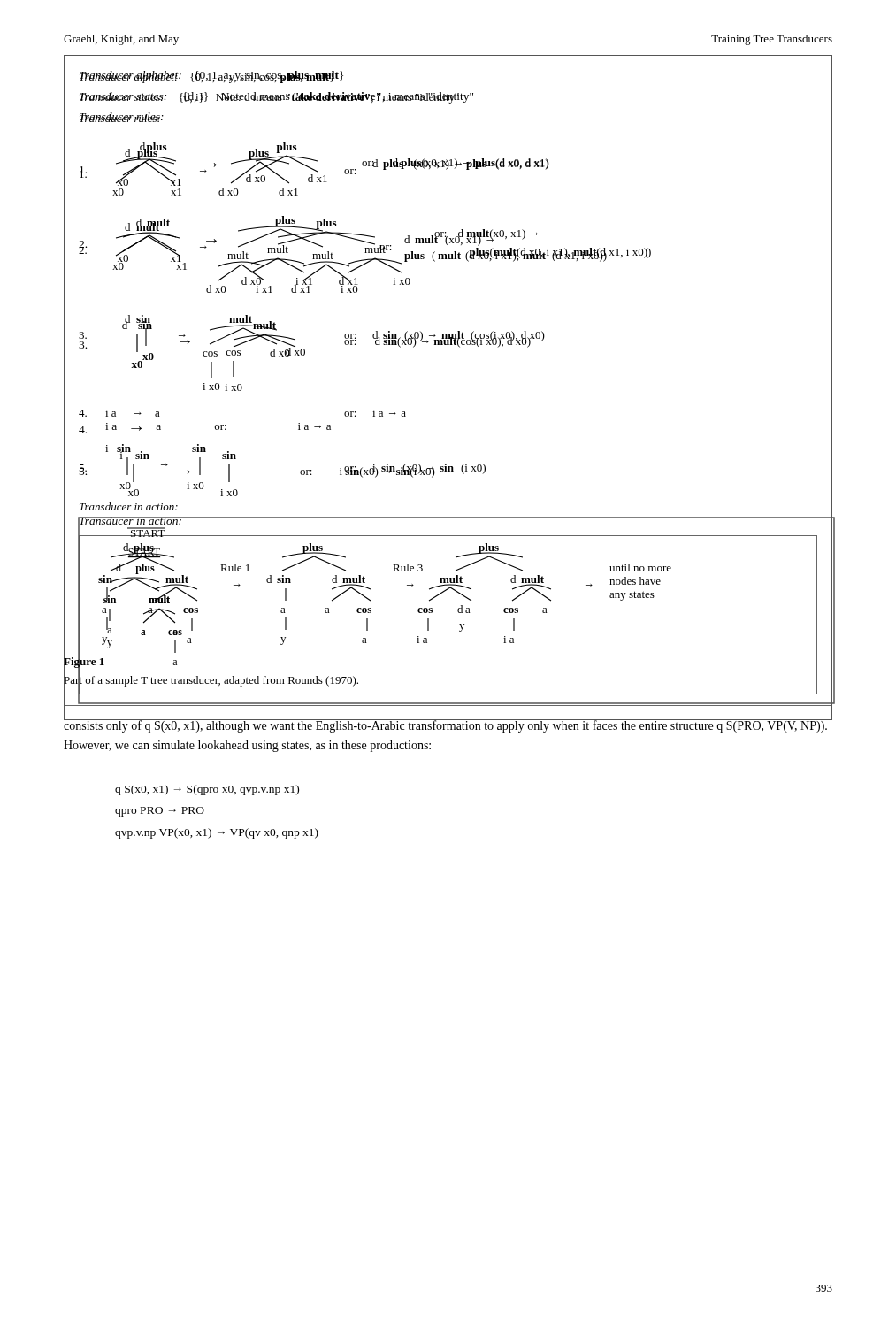Locate the caption that opens with "Figure 1 Part of"
This screenshot has height=1327, width=896.
[x=211, y=671]
